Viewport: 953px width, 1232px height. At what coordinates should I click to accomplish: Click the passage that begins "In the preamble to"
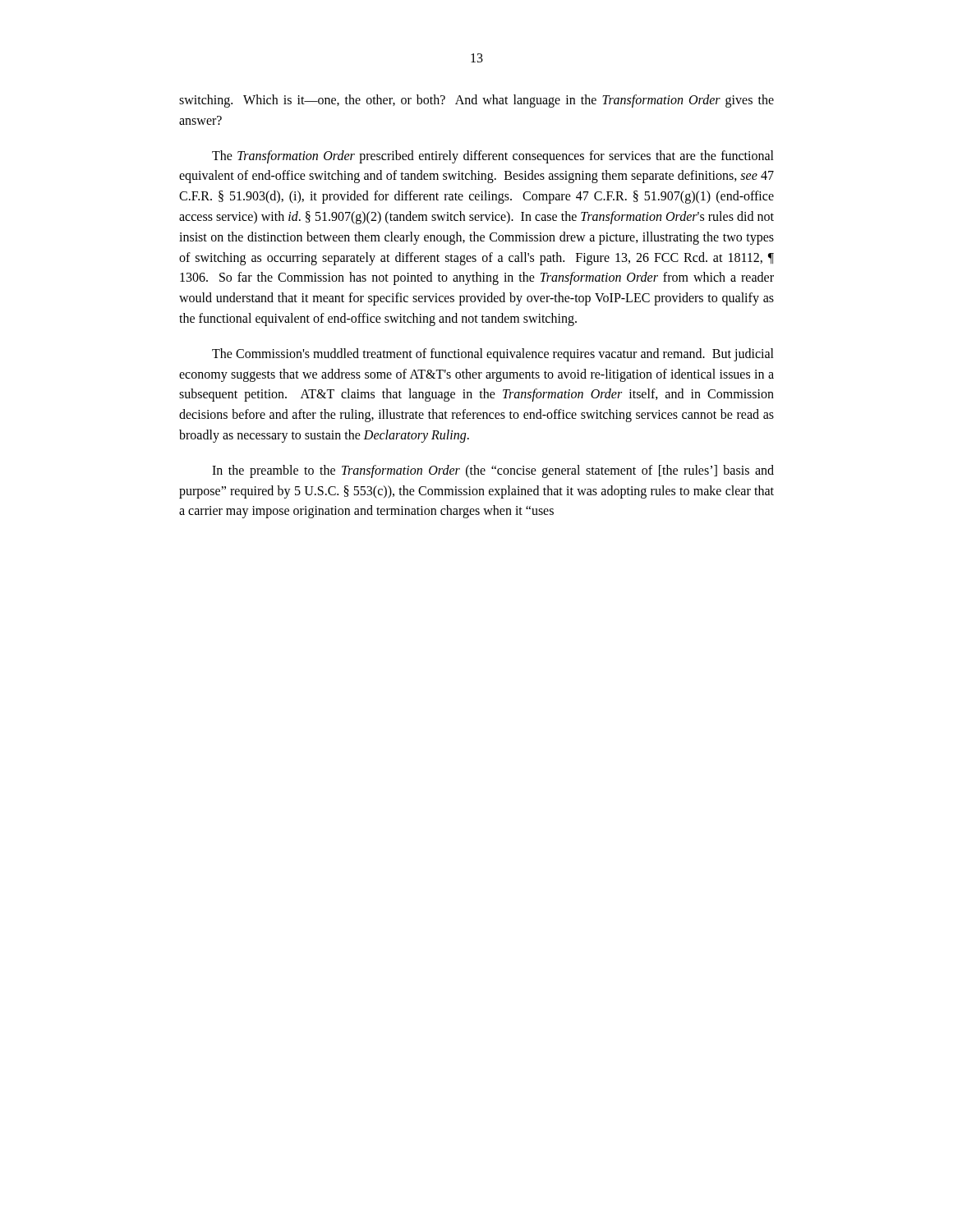pos(476,490)
